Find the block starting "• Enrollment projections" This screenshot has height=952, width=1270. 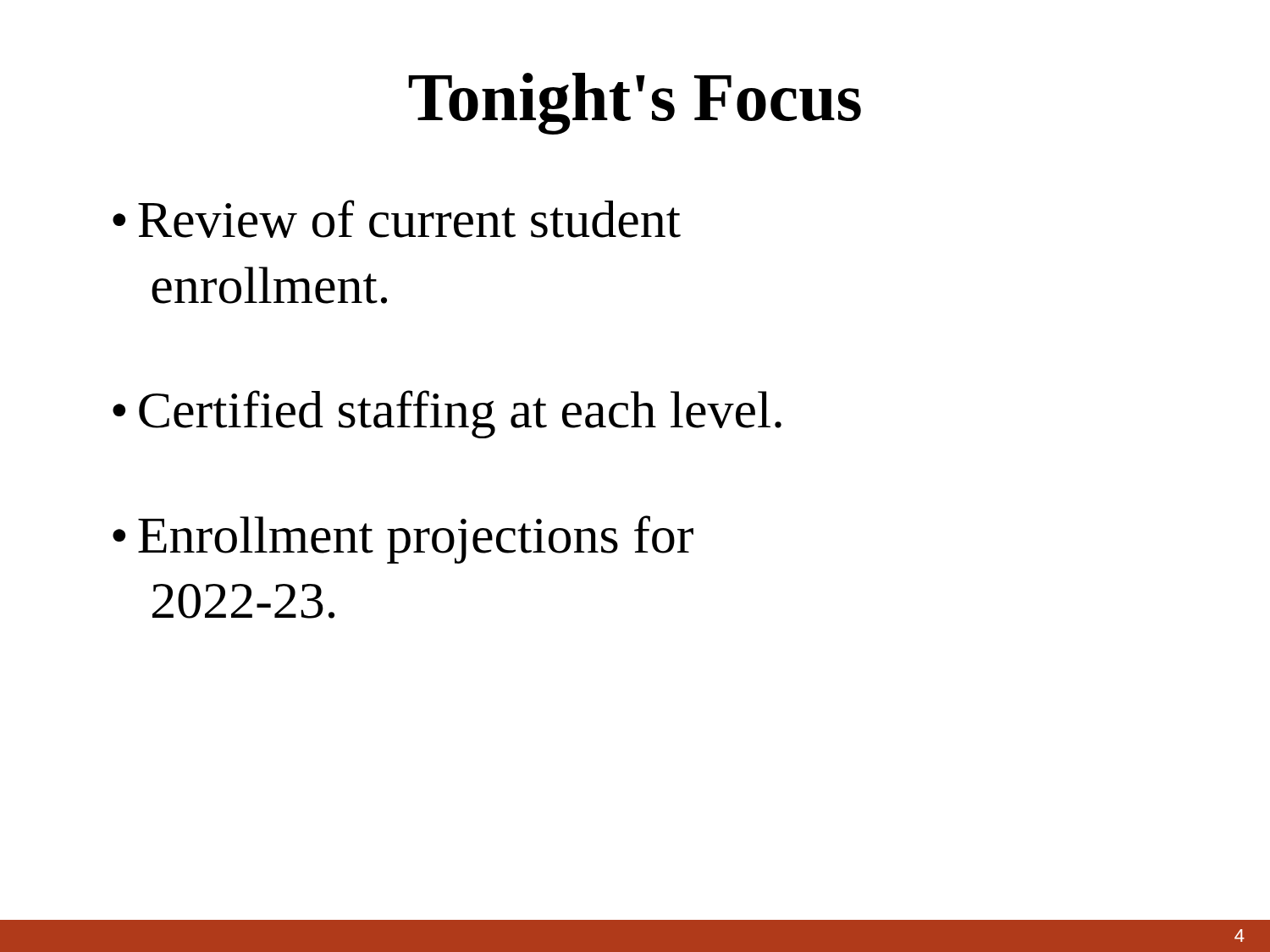(x=402, y=568)
